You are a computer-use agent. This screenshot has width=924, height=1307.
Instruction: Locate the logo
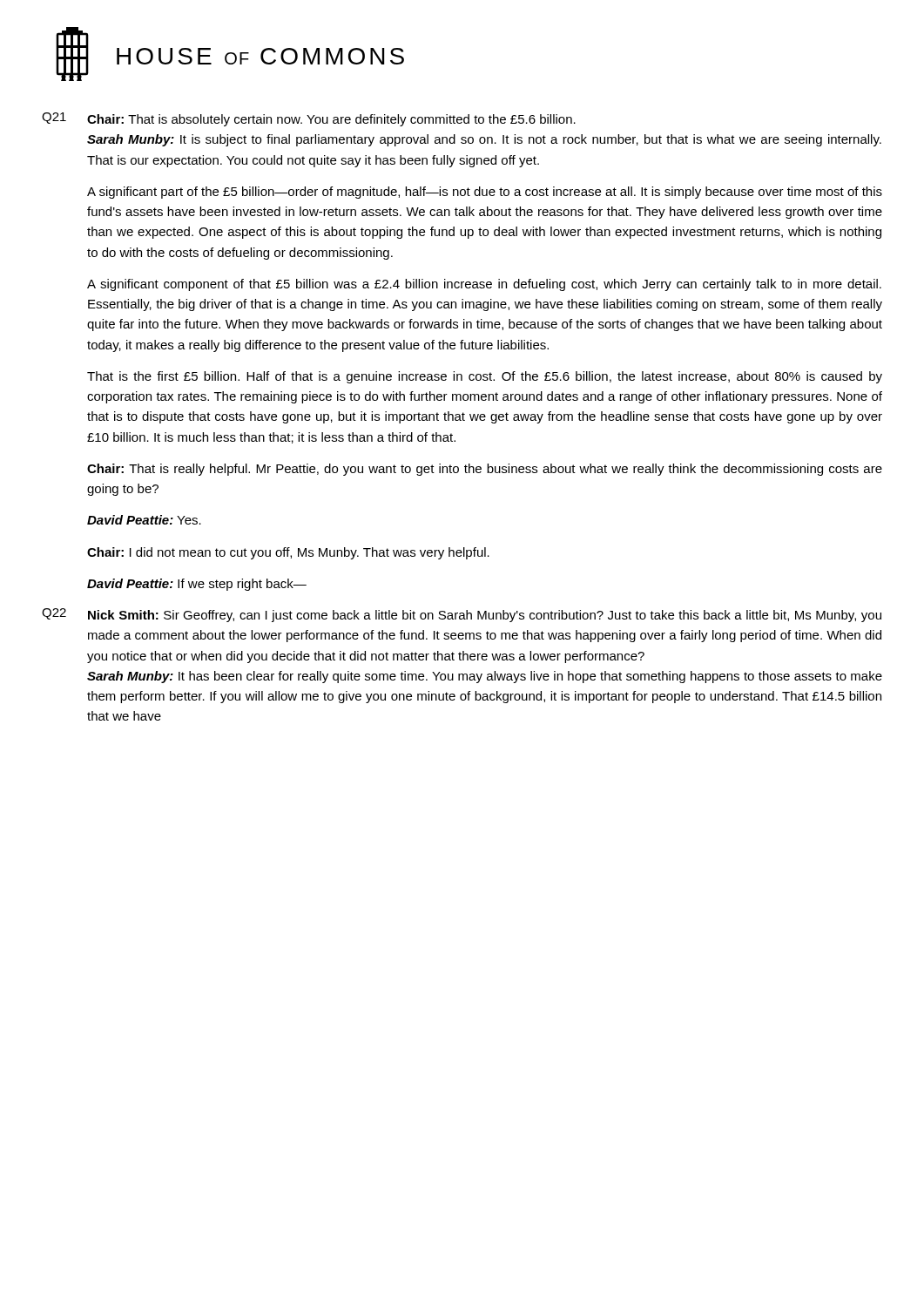point(72,56)
